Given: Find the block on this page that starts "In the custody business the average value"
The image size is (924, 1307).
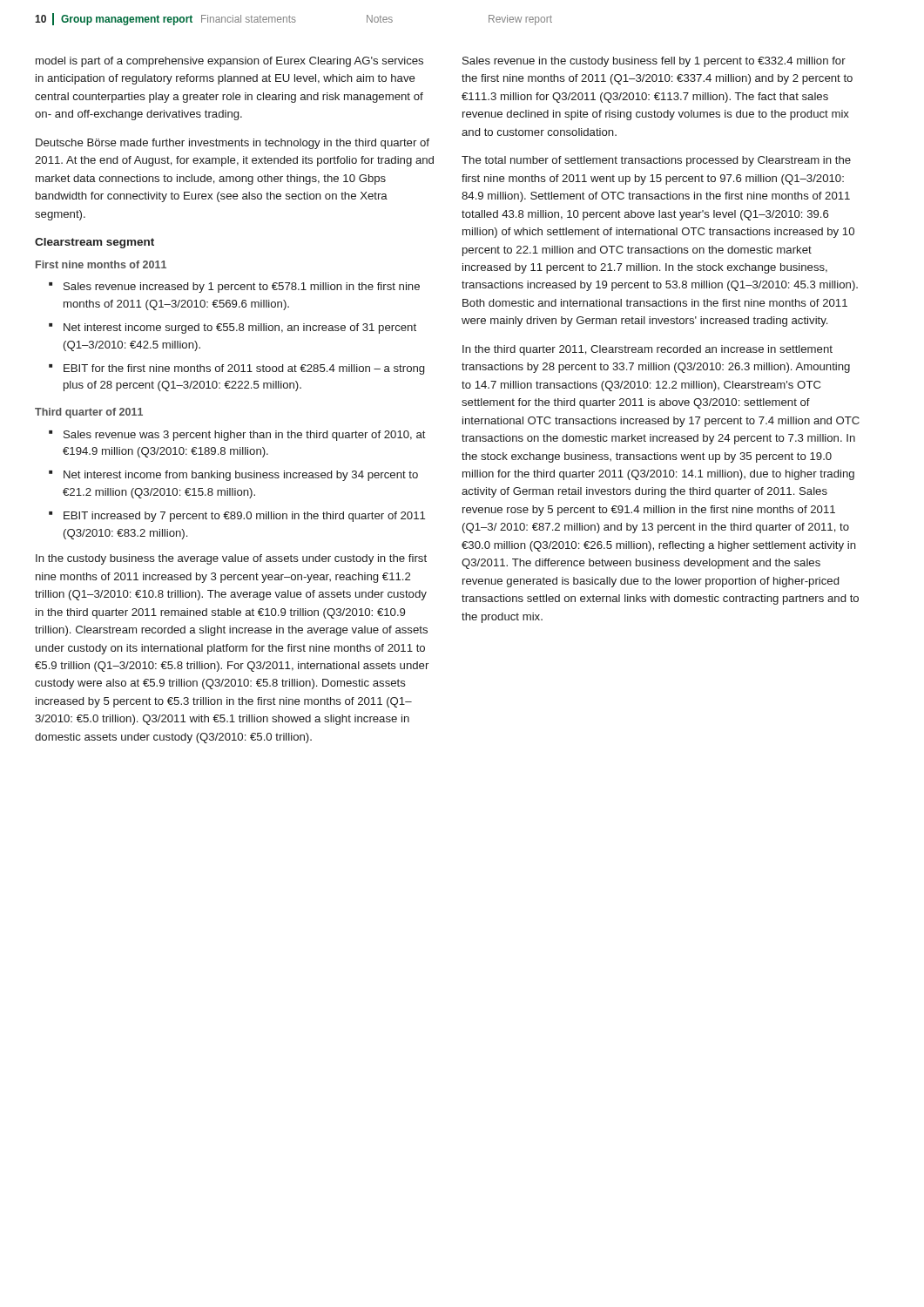Looking at the screenshot, I should point(235,648).
